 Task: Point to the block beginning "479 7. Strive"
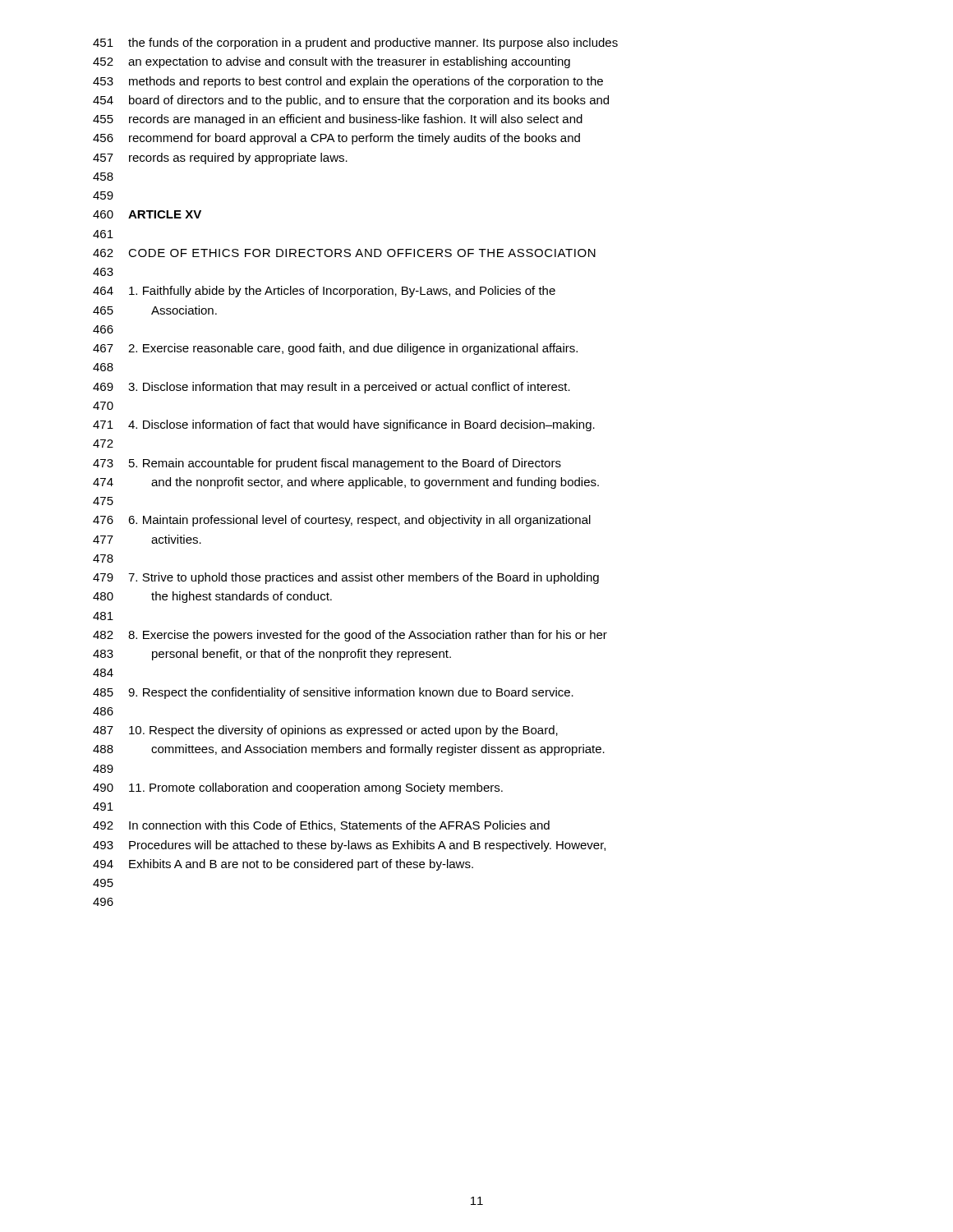coord(485,587)
